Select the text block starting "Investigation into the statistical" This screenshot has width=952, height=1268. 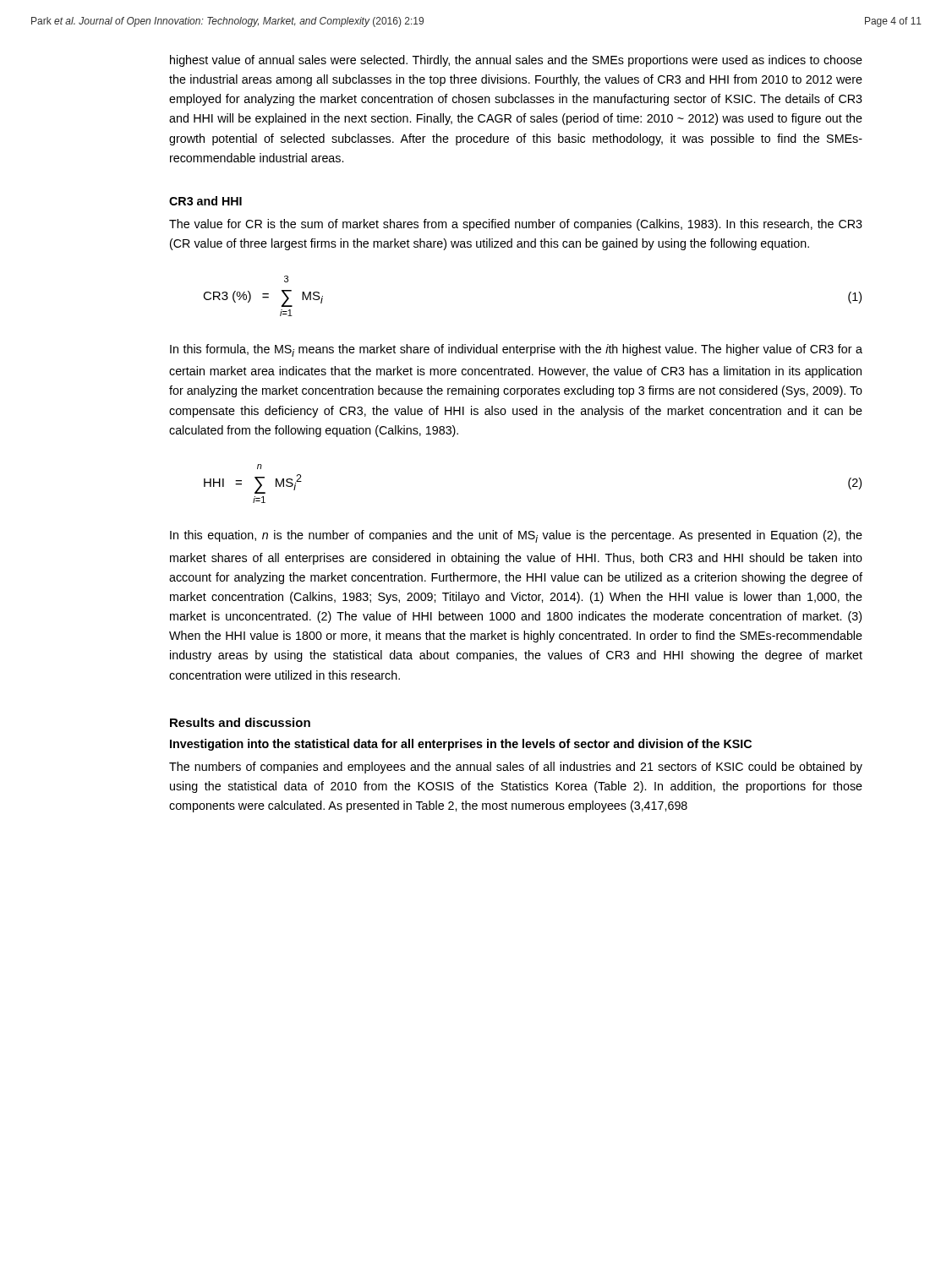point(461,744)
